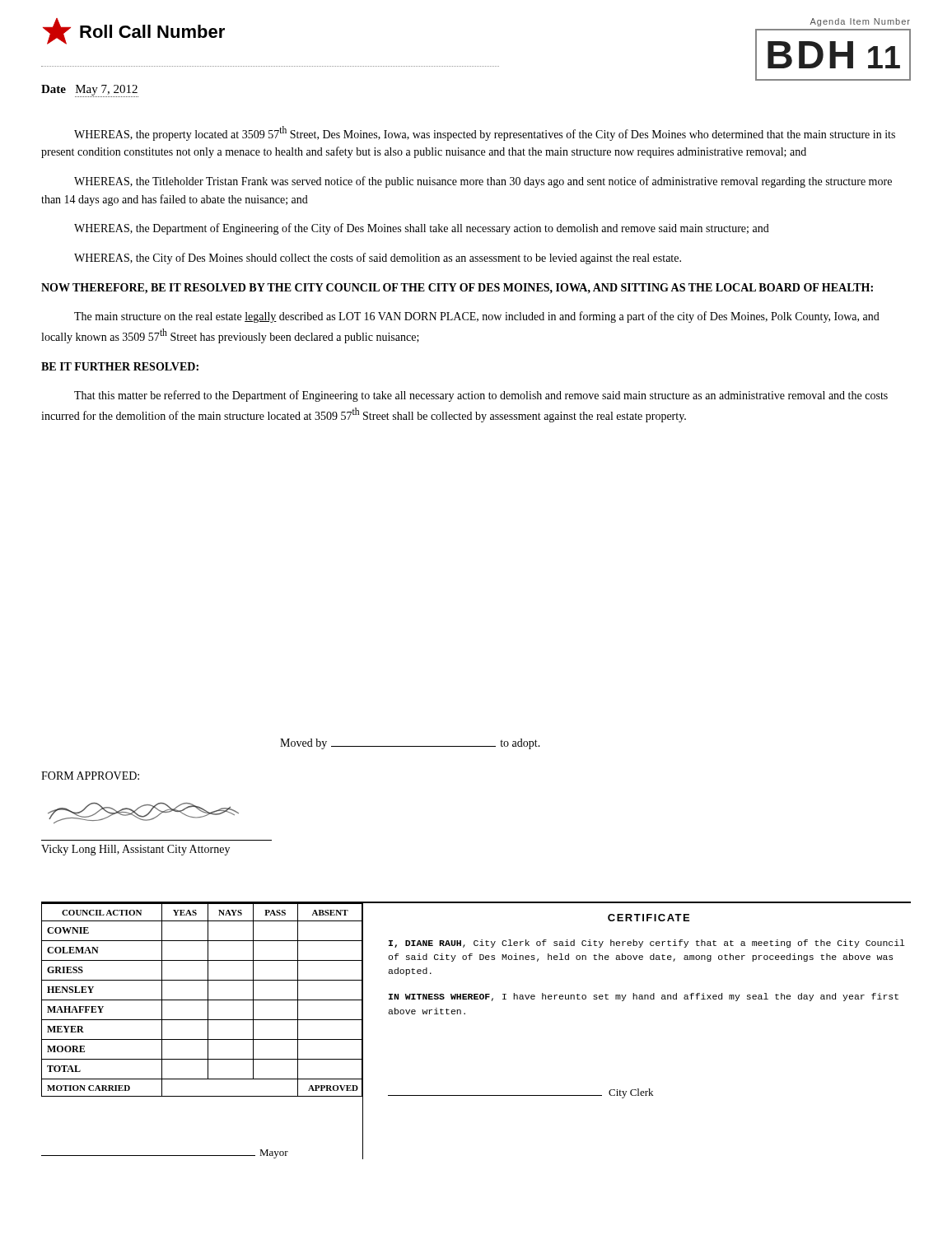Select the text starting "WHEREAS, the Titleholder Tristan Frank was served notice"
This screenshot has height=1235, width=952.
click(x=467, y=190)
